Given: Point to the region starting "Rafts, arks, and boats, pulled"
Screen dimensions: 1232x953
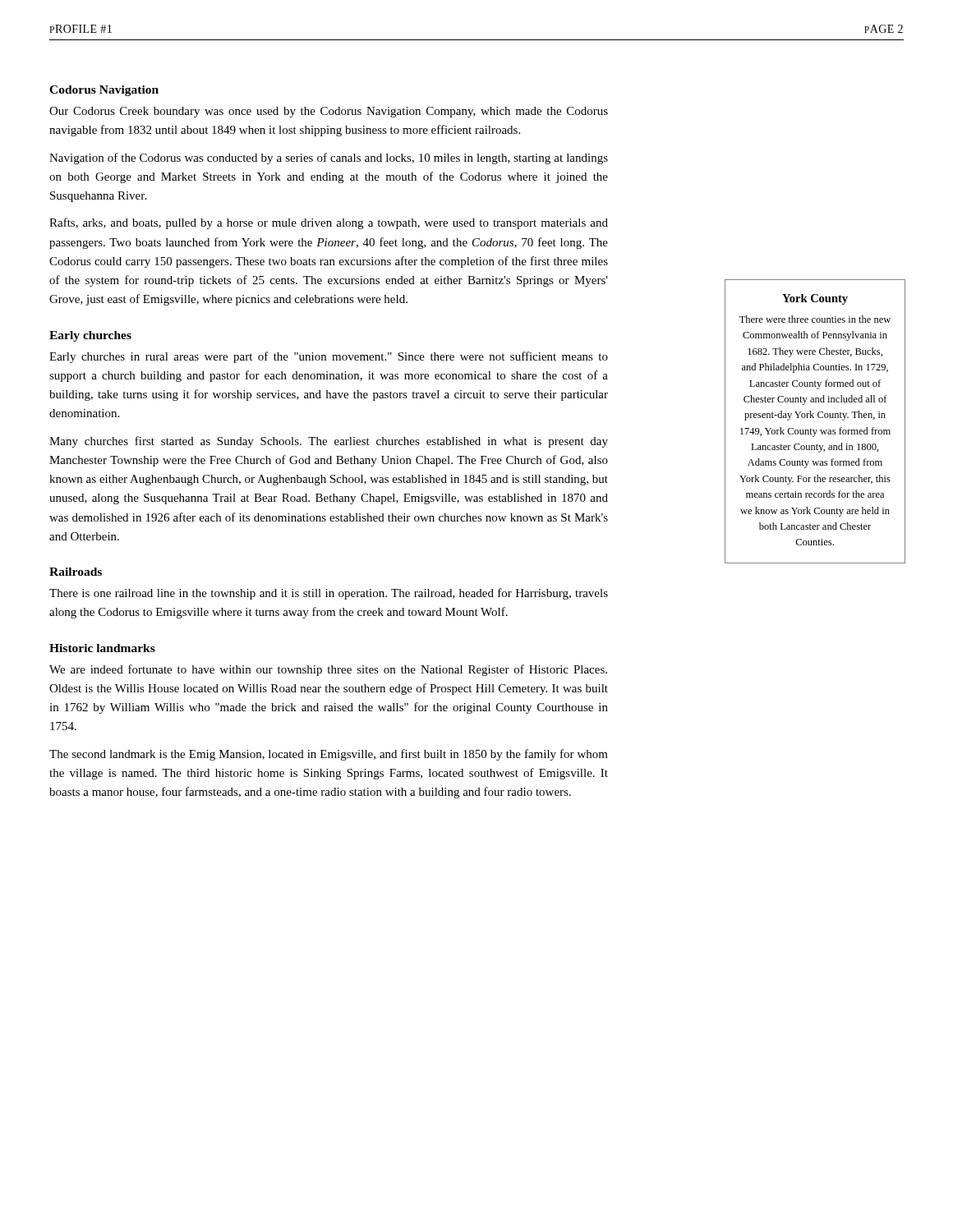Looking at the screenshot, I should 329,261.
